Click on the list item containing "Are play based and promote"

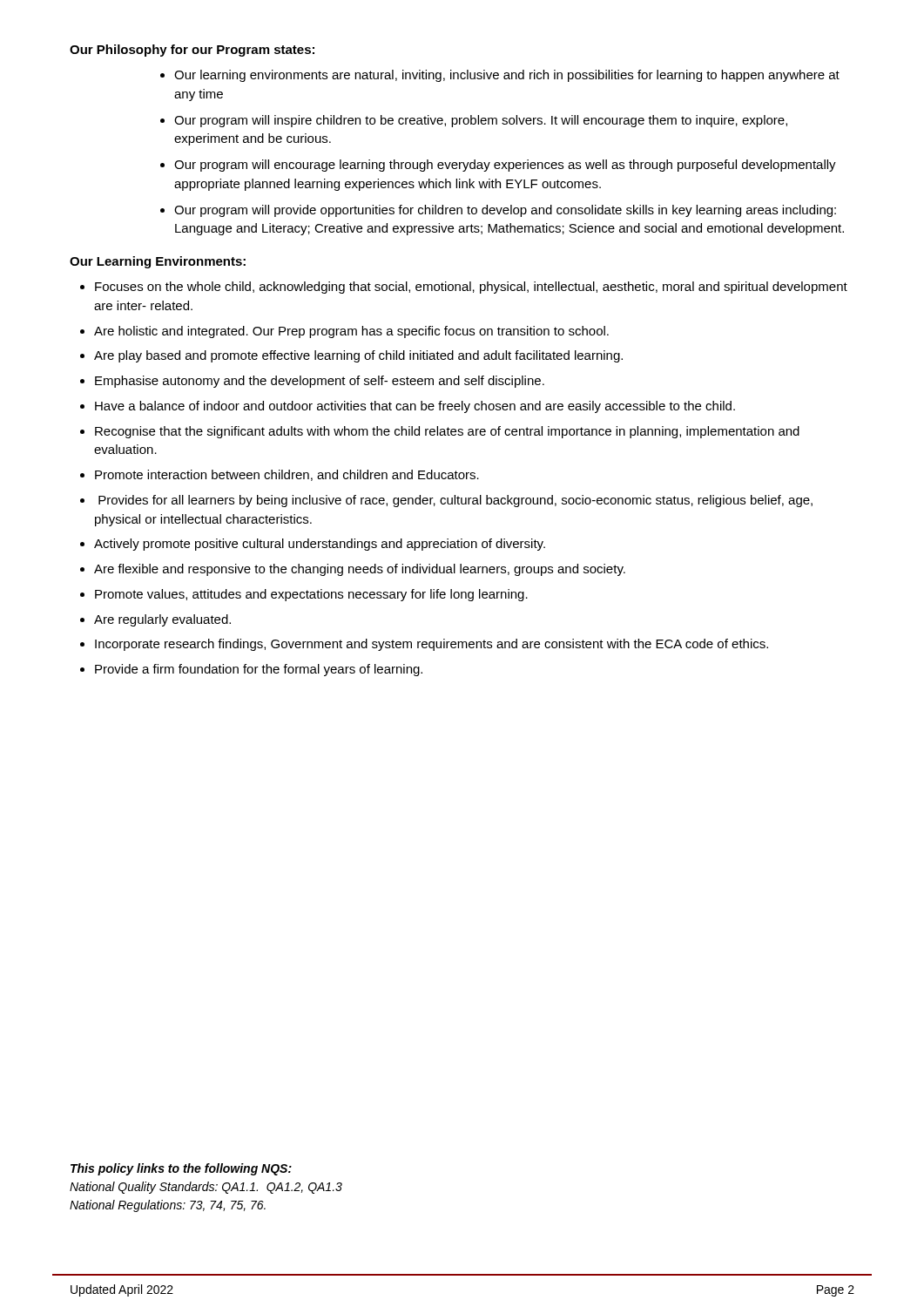pos(359,355)
